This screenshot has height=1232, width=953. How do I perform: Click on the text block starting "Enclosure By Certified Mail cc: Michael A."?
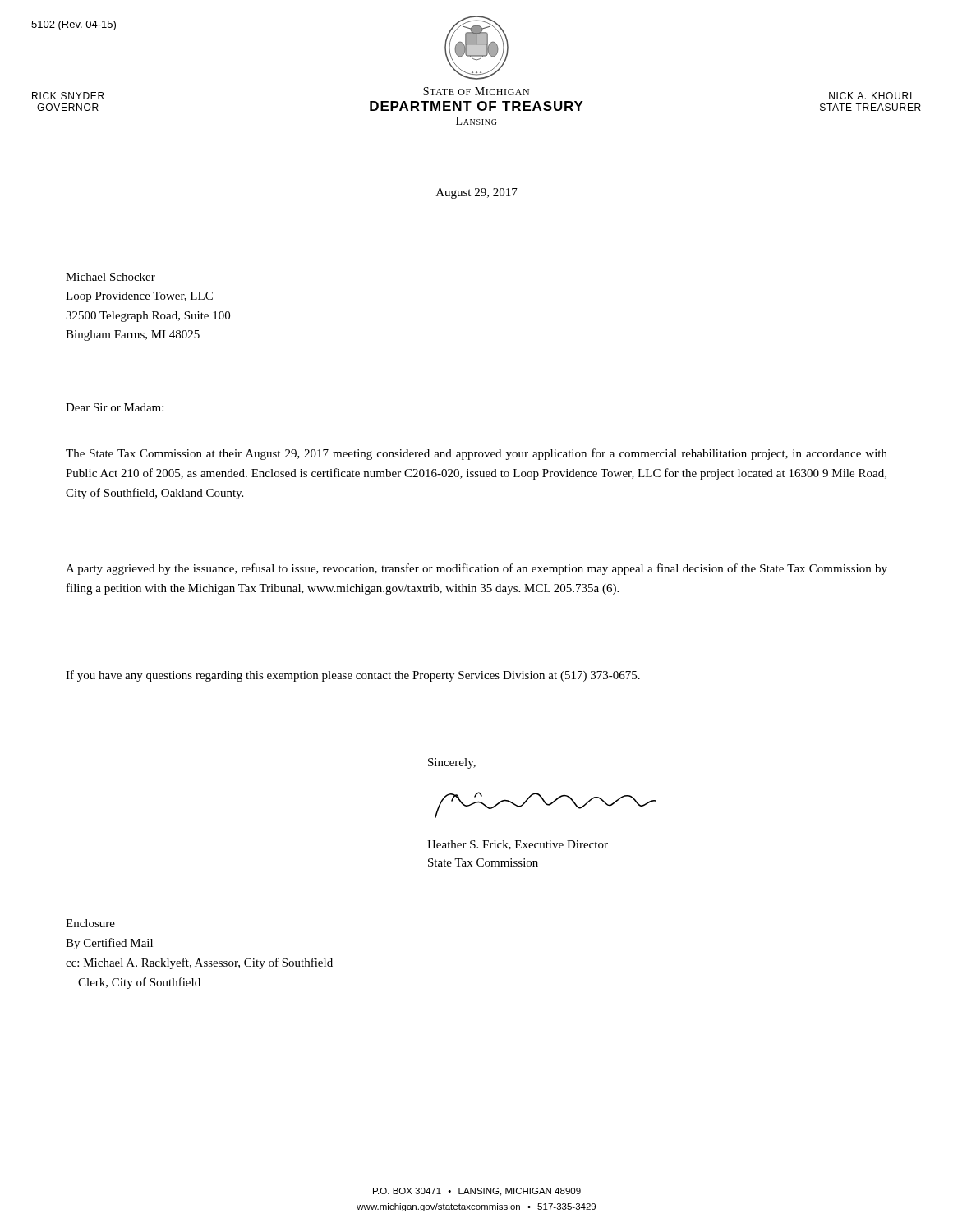point(199,953)
